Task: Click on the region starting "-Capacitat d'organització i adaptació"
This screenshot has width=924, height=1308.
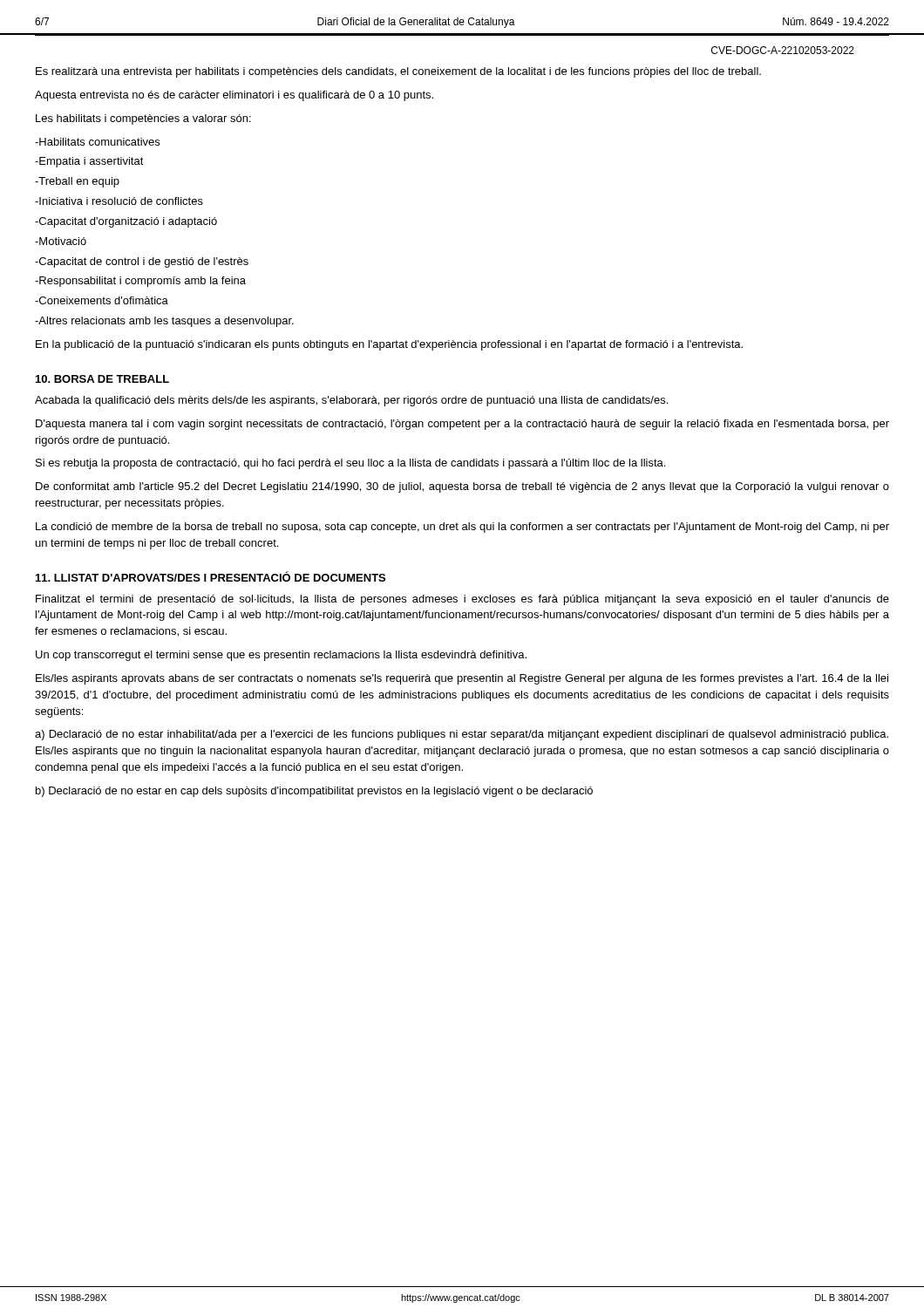Action: [x=126, y=221]
